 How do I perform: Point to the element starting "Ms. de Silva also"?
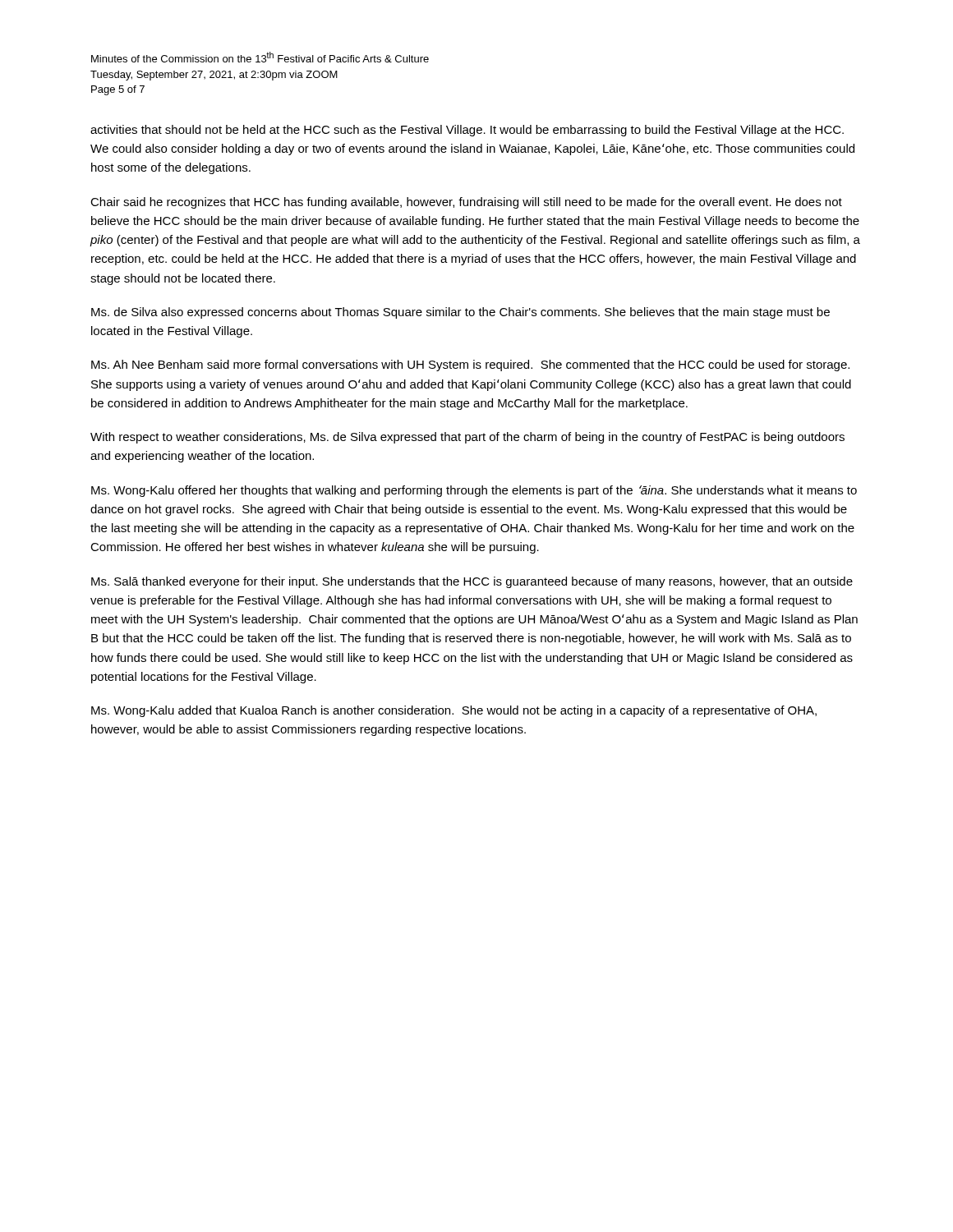coord(460,321)
